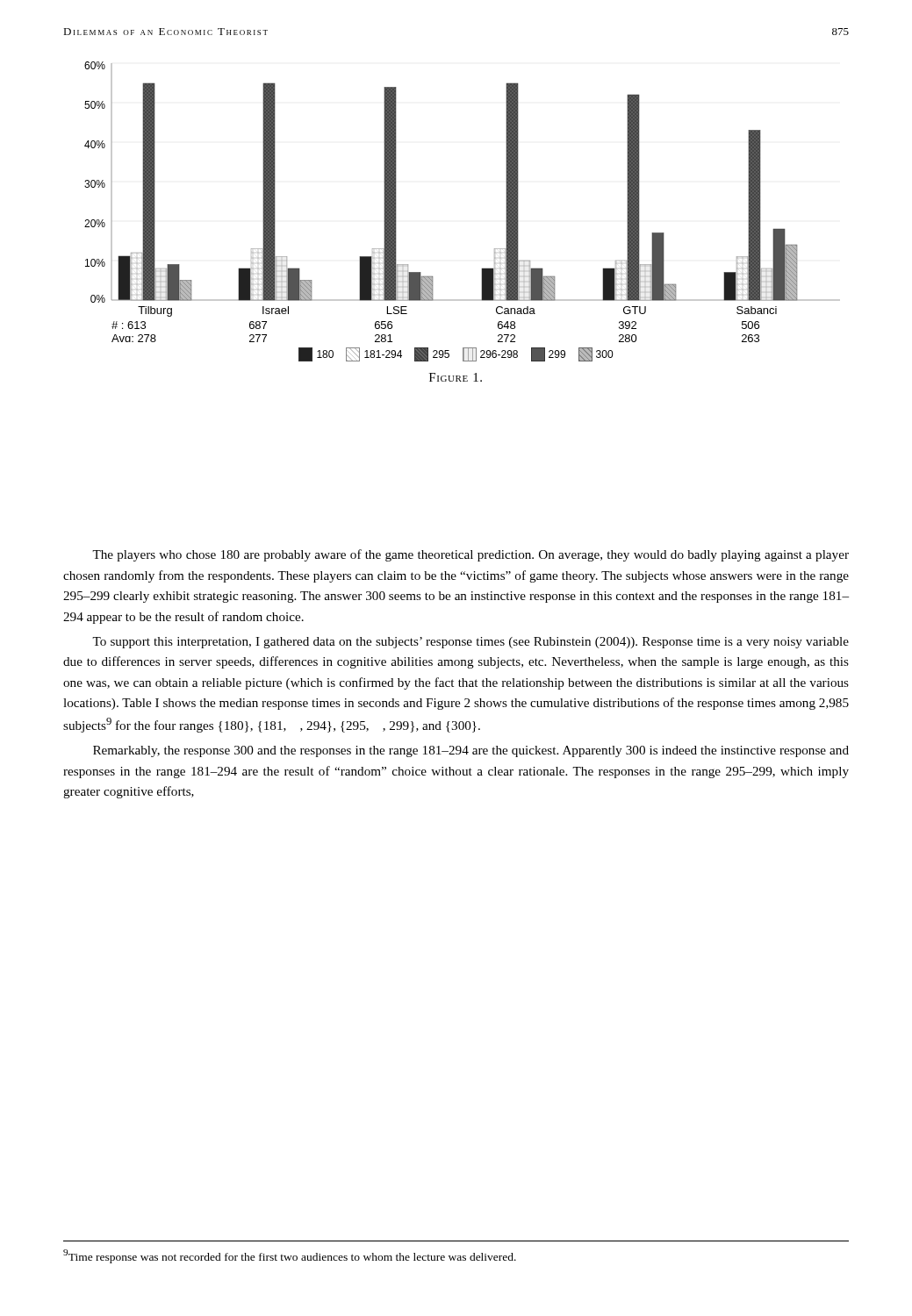
Task: Select the text block starting "The players who"
Action: [456, 585]
